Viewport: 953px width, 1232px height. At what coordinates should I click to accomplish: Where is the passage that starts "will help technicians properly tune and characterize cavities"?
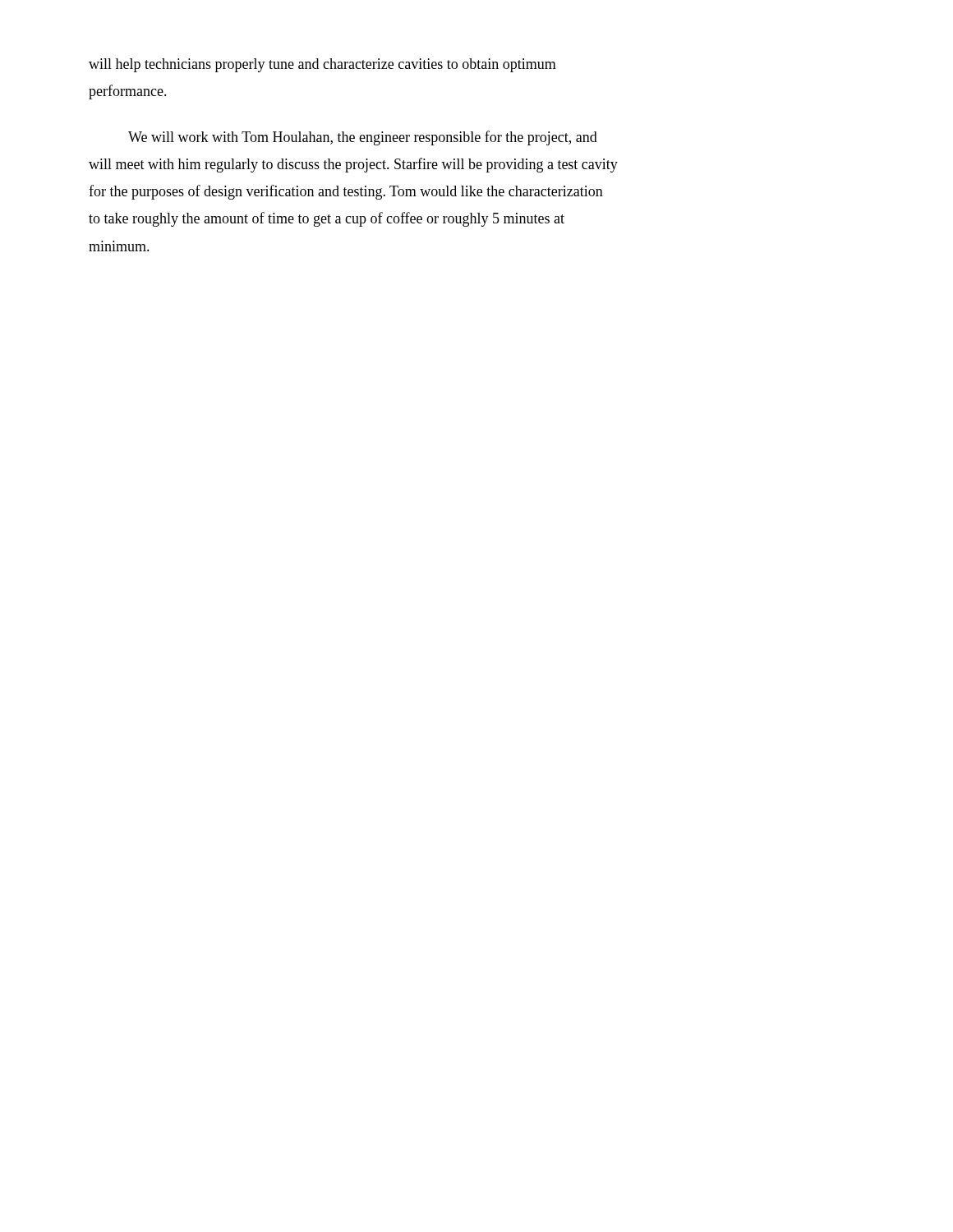coord(476,156)
